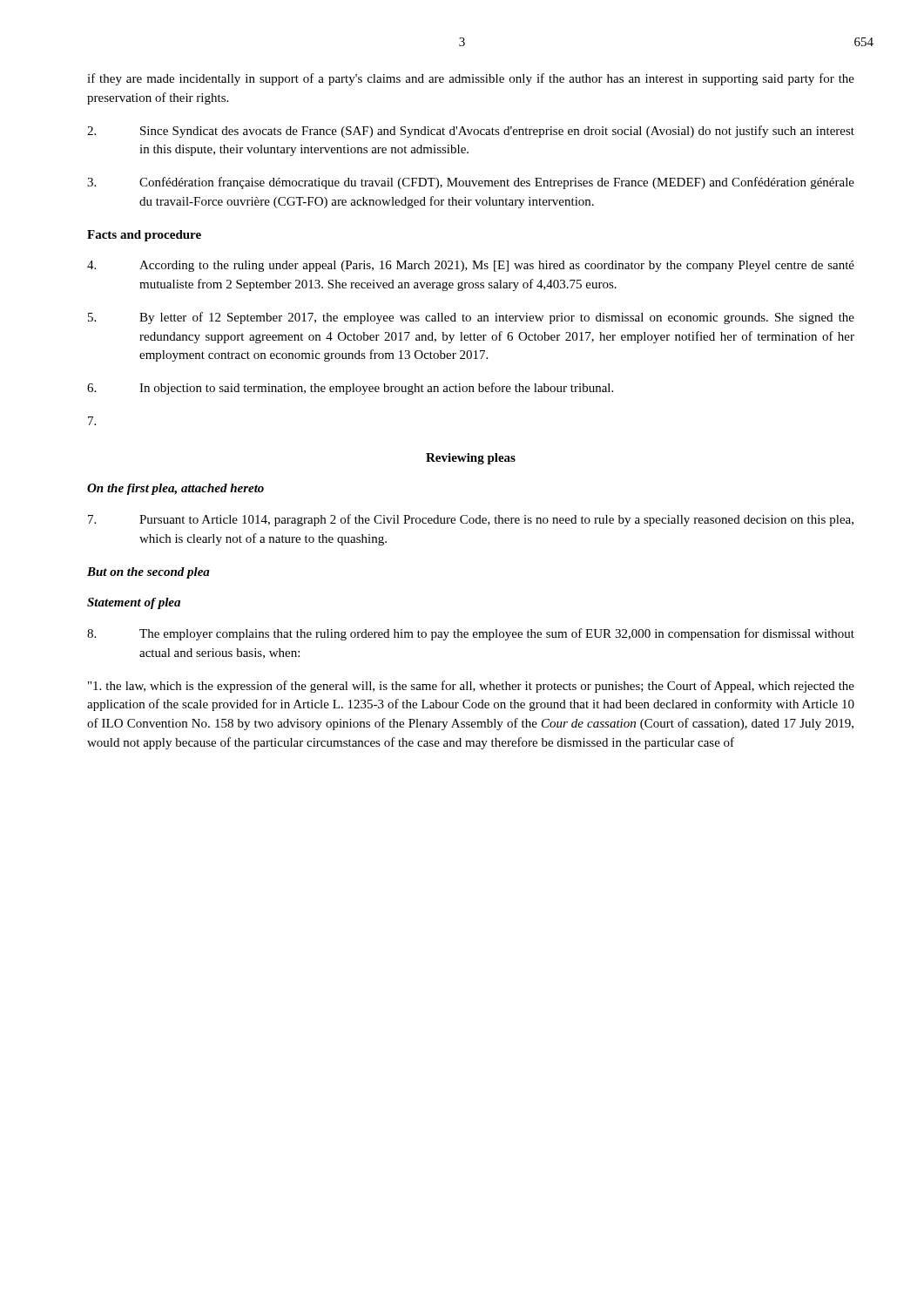The height and width of the screenshot is (1307, 924).
Task: Point to the element starting "Reviewing pleas"
Action: click(471, 457)
